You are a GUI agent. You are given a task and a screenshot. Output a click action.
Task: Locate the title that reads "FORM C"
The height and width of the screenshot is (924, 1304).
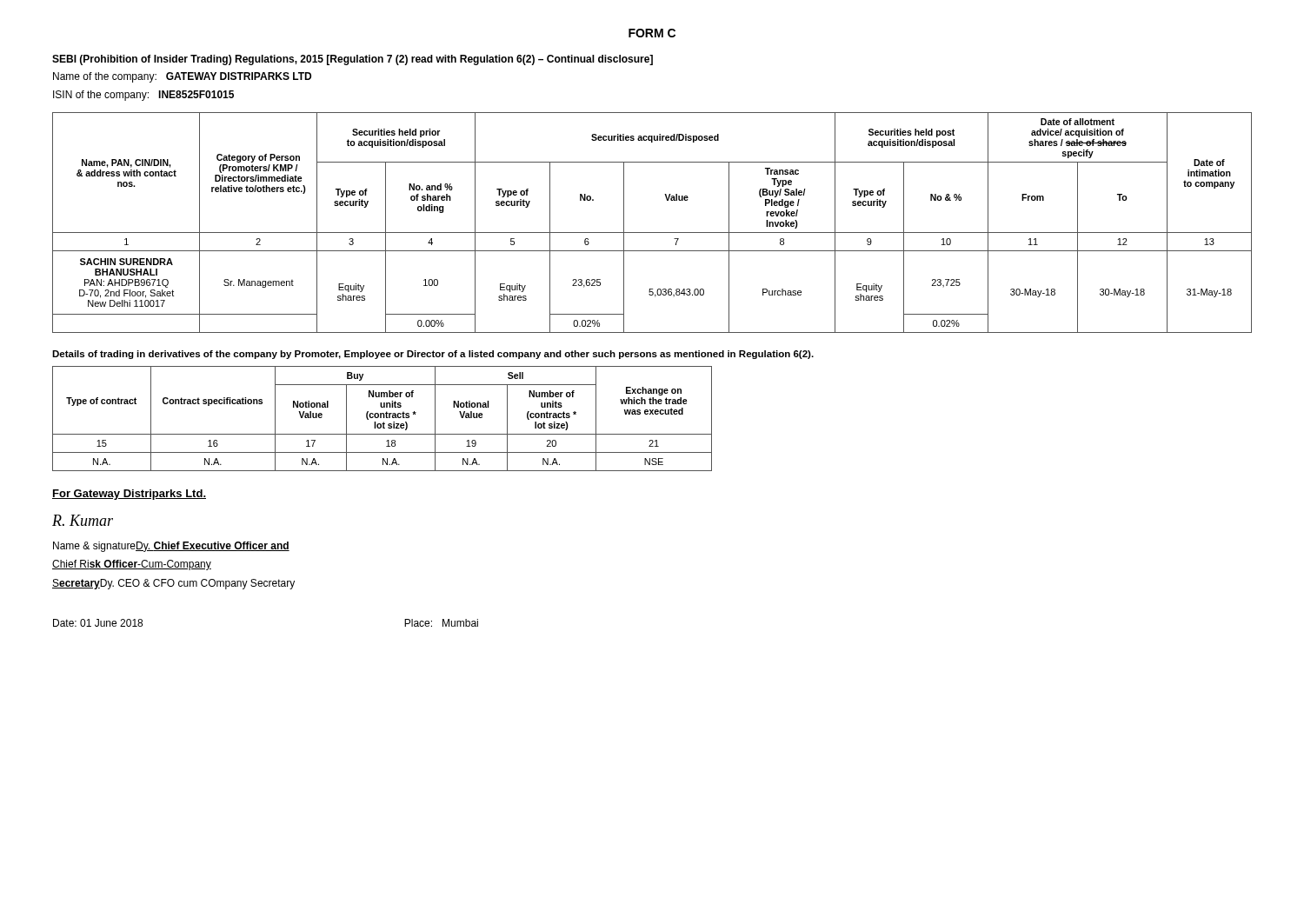652,33
